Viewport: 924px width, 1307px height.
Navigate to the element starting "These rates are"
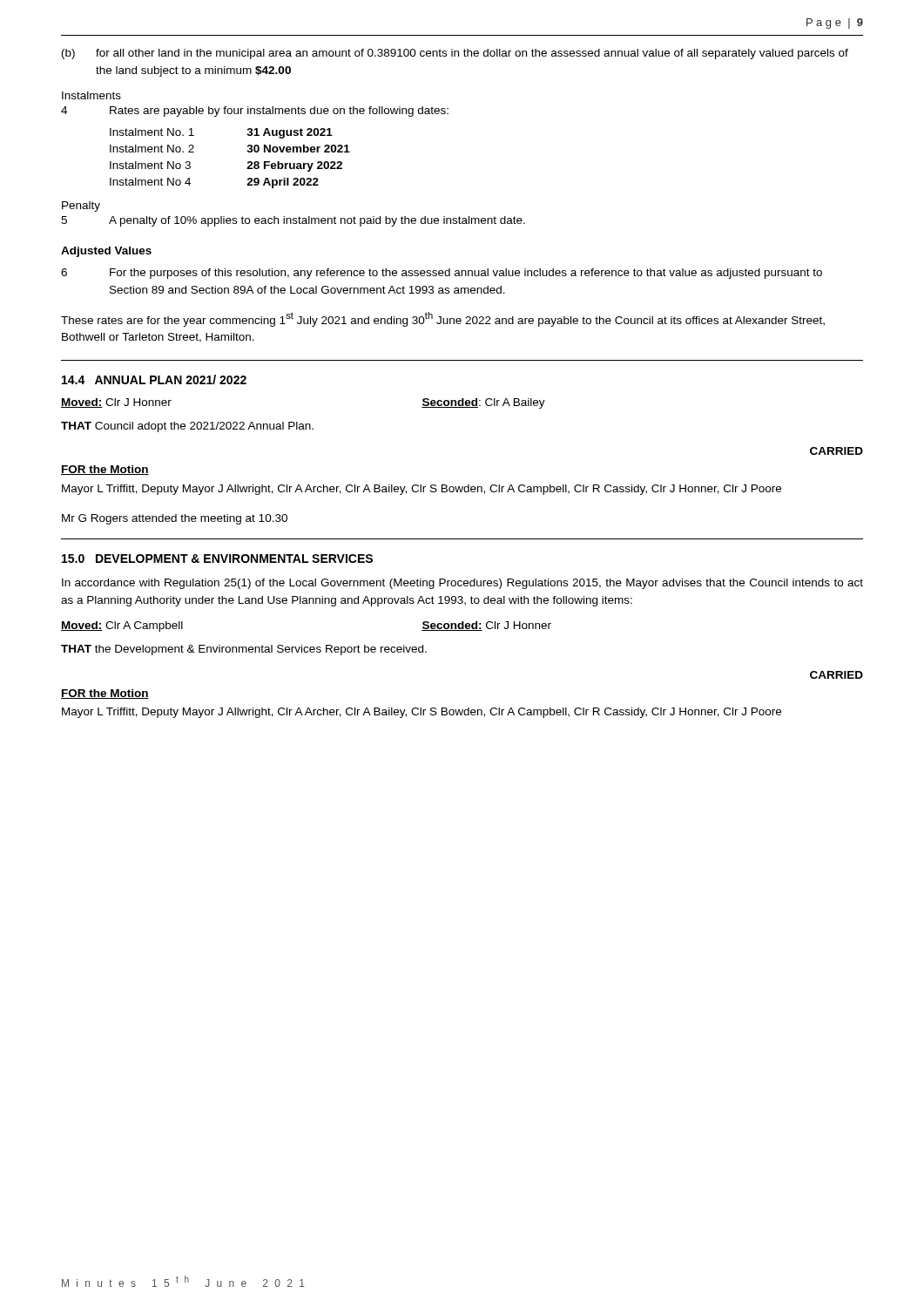pyautogui.click(x=443, y=327)
